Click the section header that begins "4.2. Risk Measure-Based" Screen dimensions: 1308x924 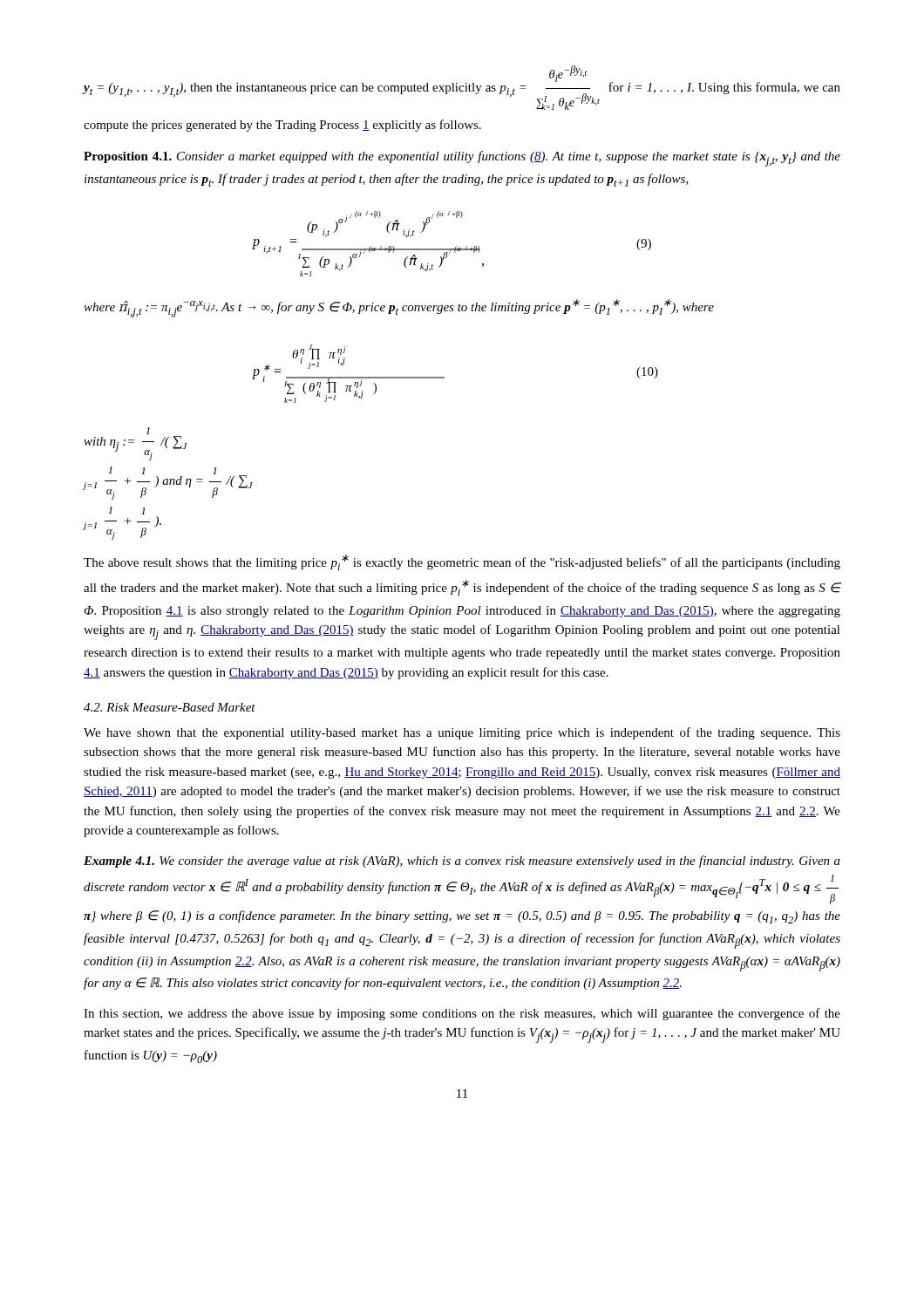point(169,707)
